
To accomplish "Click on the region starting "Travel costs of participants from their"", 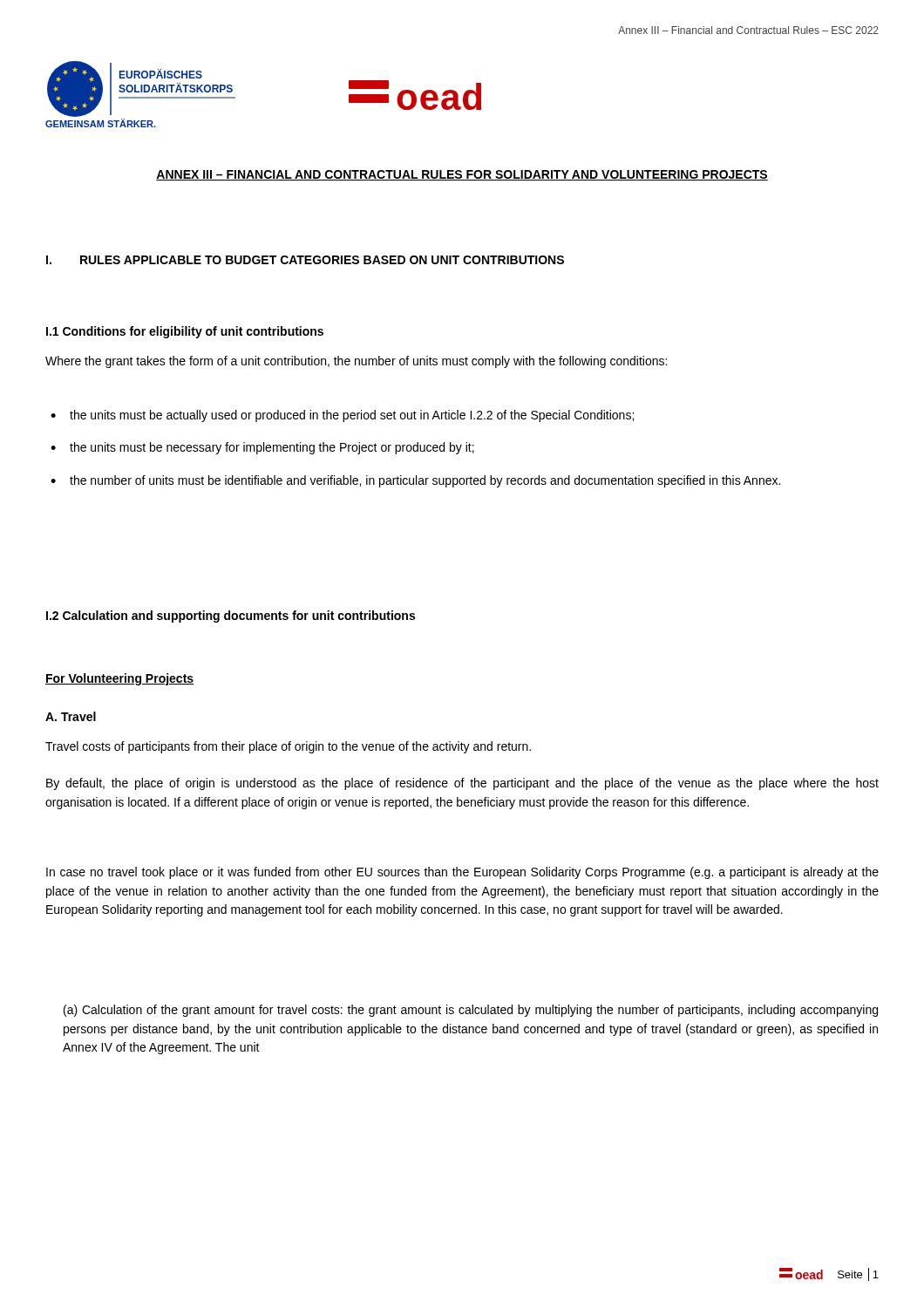I will coord(289,746).
